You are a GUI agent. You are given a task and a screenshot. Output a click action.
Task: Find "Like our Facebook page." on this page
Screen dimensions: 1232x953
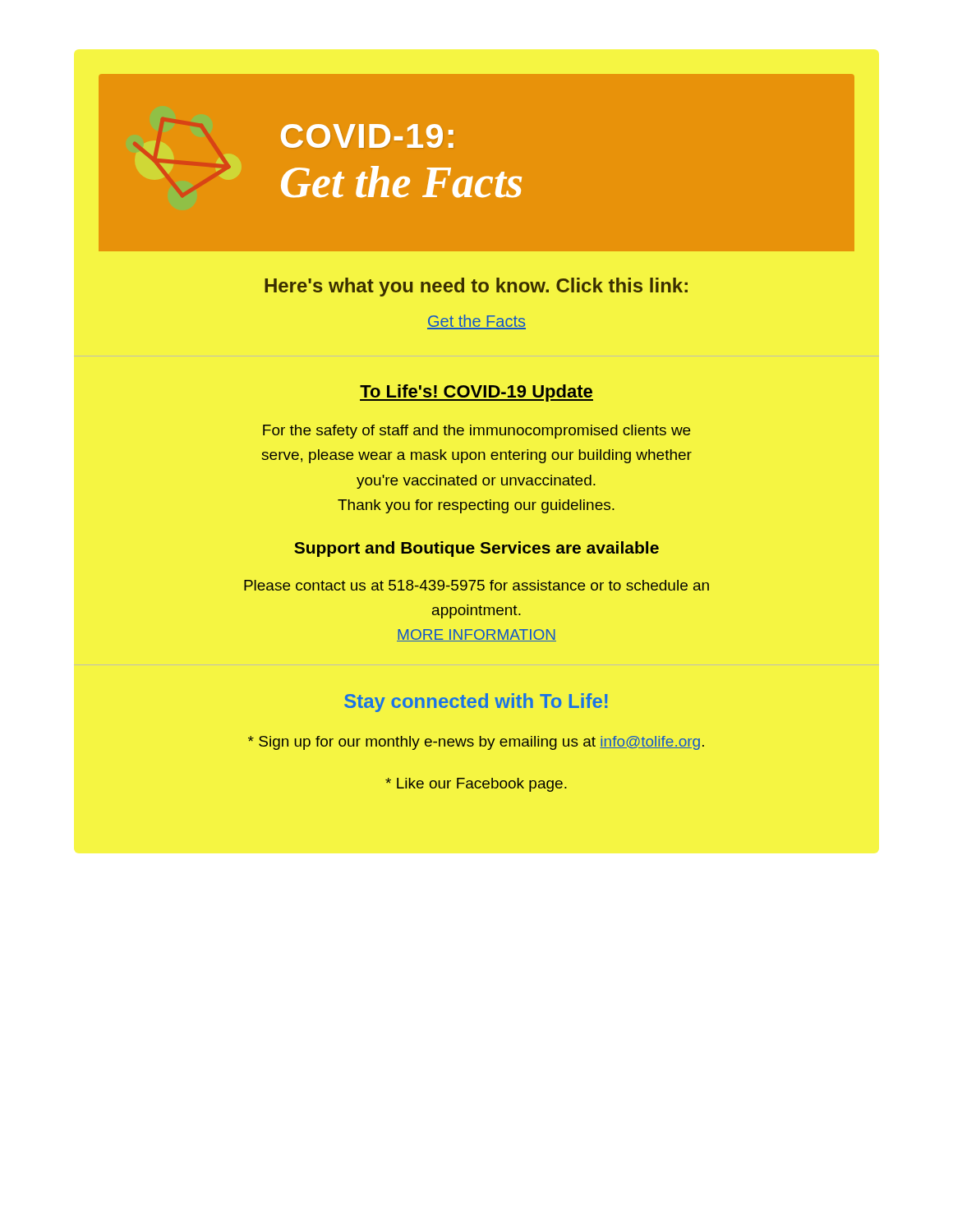(476, 784)
